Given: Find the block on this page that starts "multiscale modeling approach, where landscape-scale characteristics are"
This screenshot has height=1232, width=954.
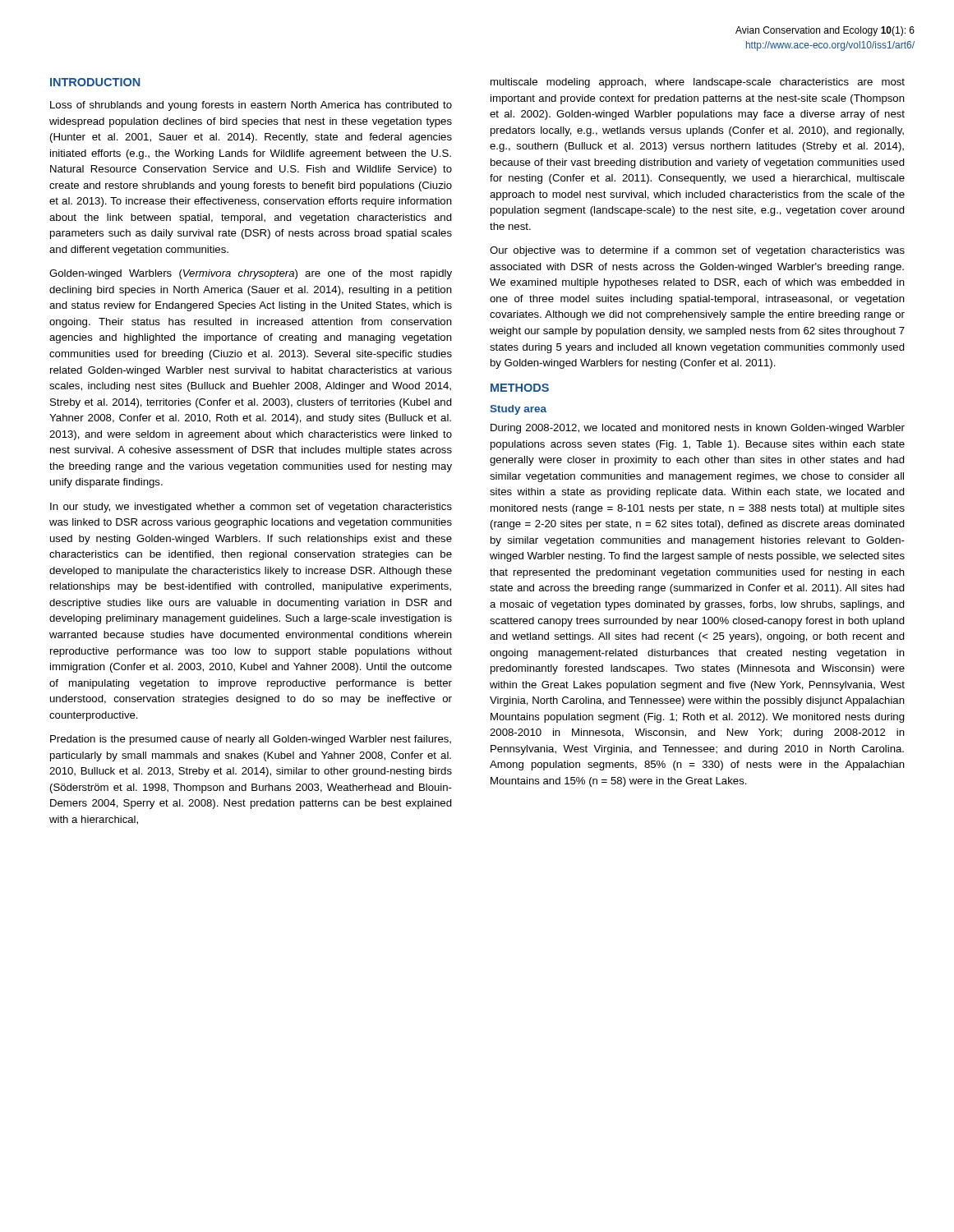Looking at the screenshot, I should click(697, 154).
